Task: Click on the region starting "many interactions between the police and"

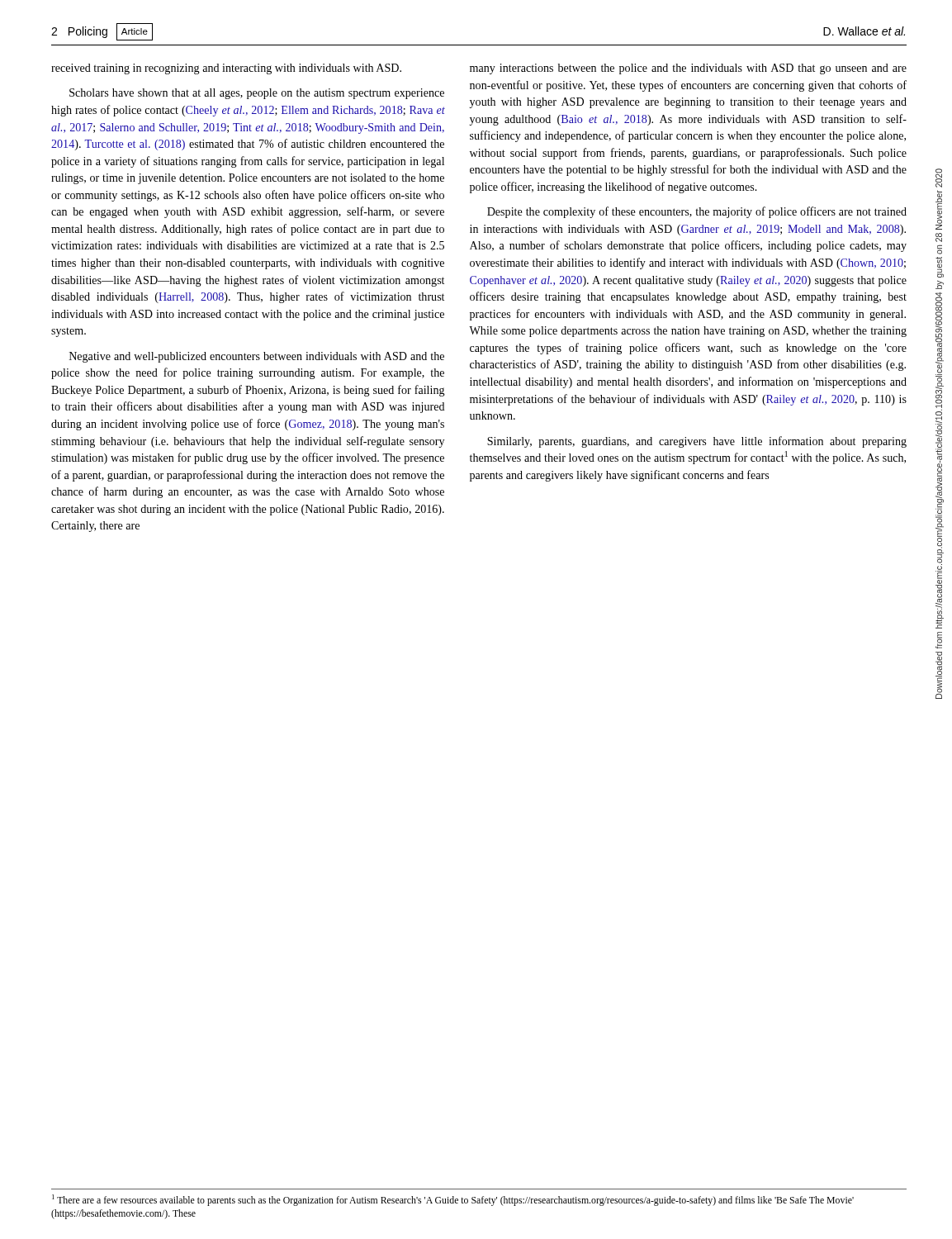Action: 688,271
